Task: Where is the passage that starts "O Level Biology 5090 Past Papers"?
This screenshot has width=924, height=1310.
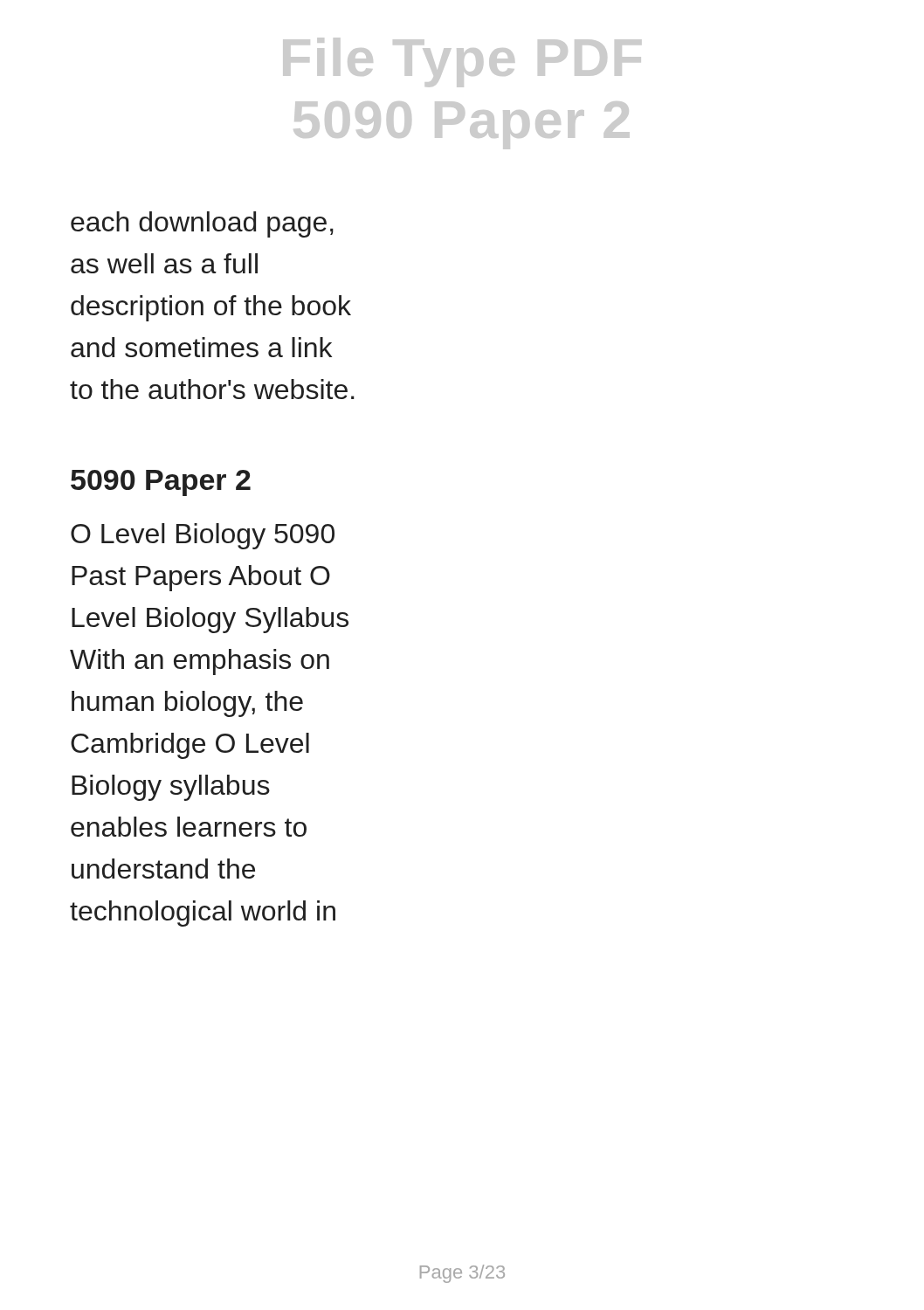Action: tap(210, 722)
